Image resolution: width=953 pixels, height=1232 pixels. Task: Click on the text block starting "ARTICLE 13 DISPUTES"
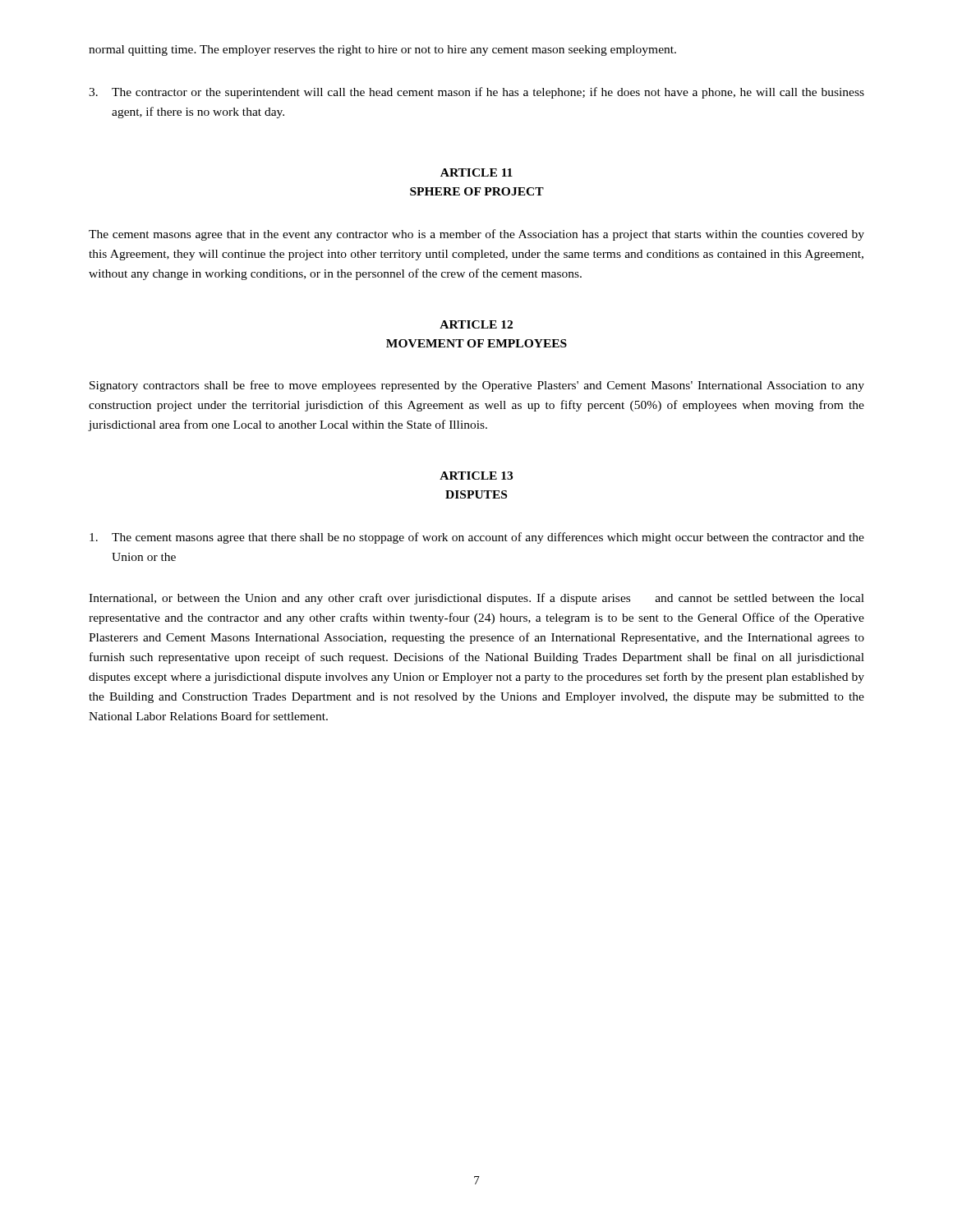(x=476, y=485)
